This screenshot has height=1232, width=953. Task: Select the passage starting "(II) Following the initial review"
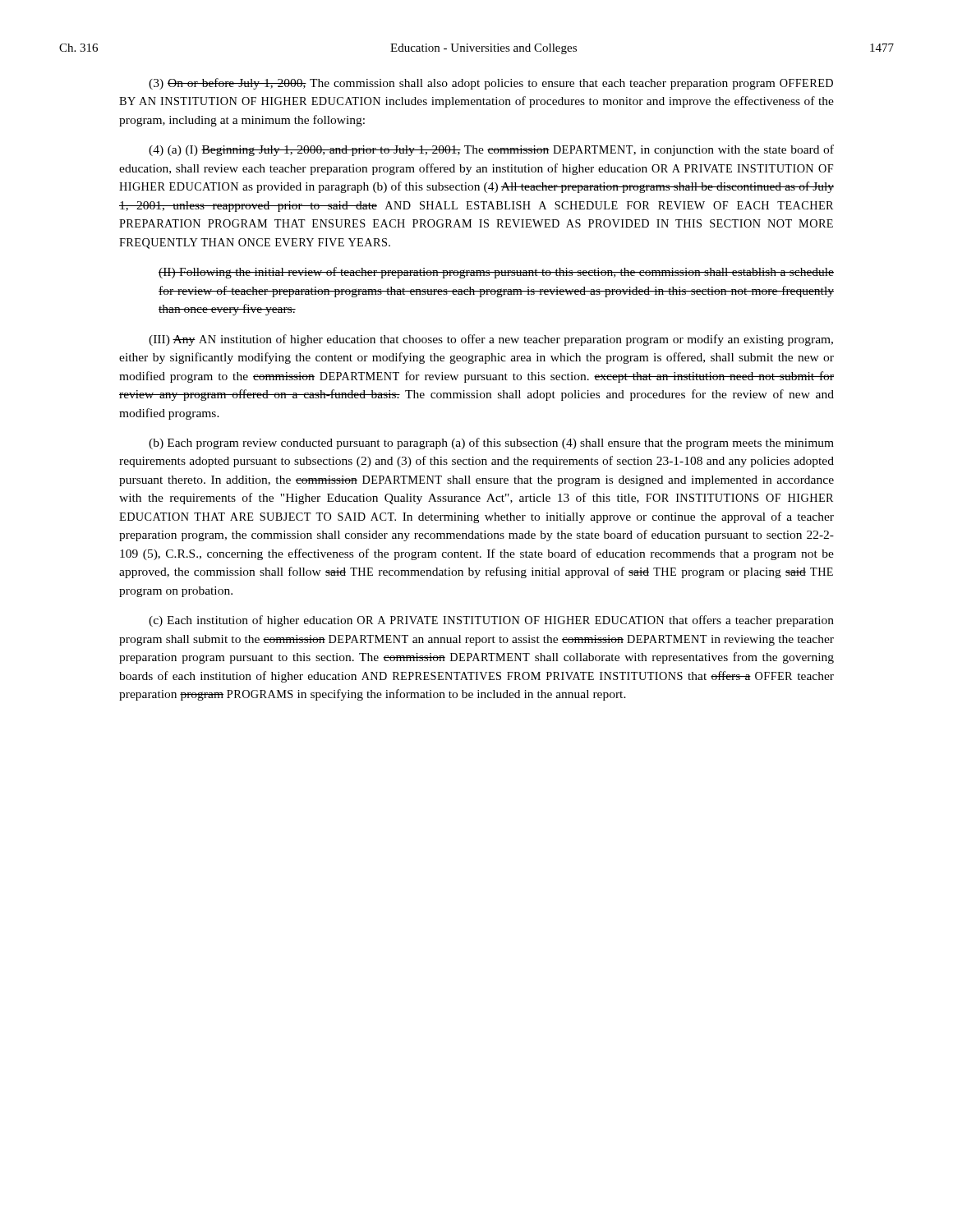click(x=476, y=291)
